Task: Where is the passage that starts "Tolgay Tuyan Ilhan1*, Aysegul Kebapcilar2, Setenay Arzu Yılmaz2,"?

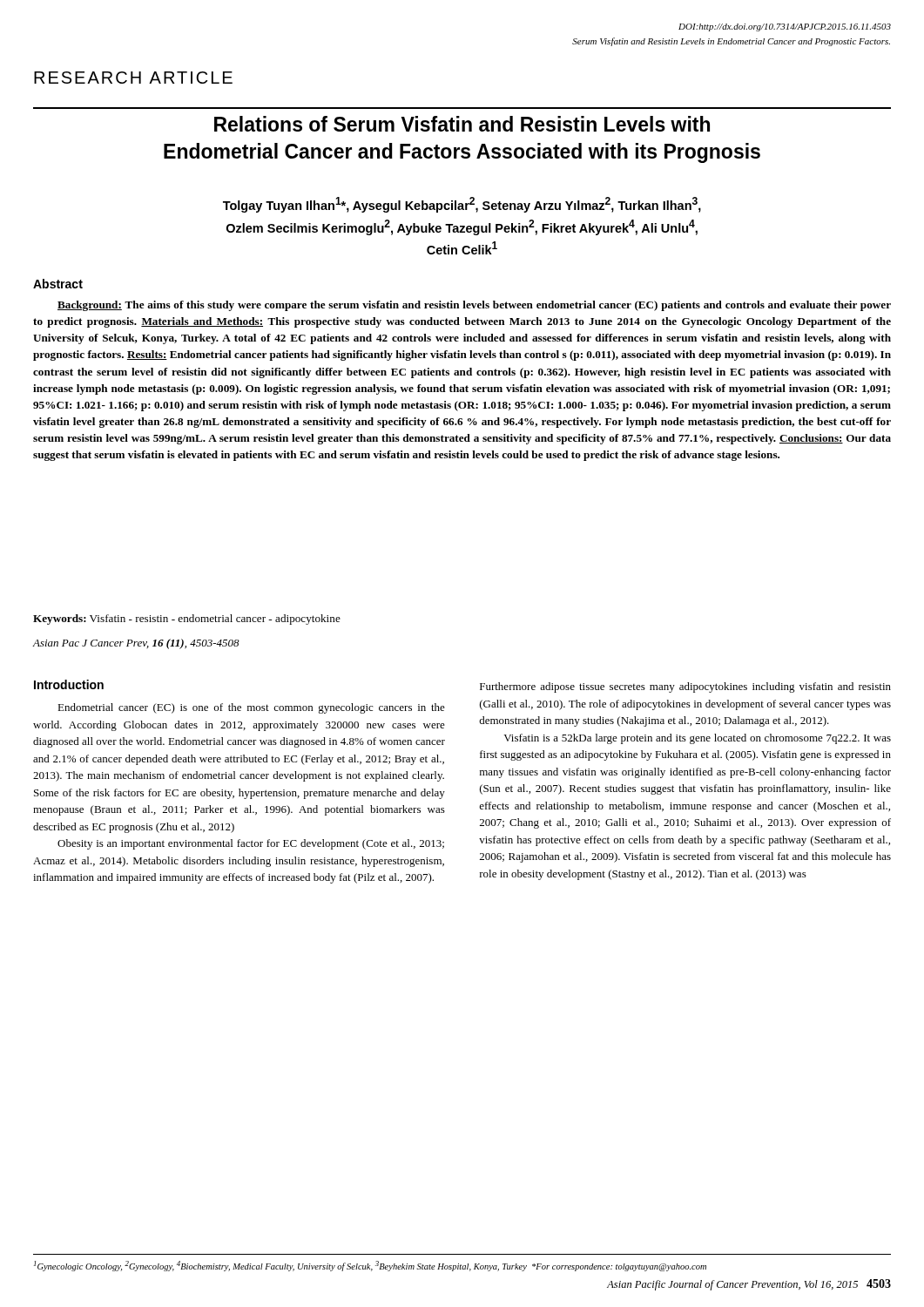Action: tap(462, 226)
